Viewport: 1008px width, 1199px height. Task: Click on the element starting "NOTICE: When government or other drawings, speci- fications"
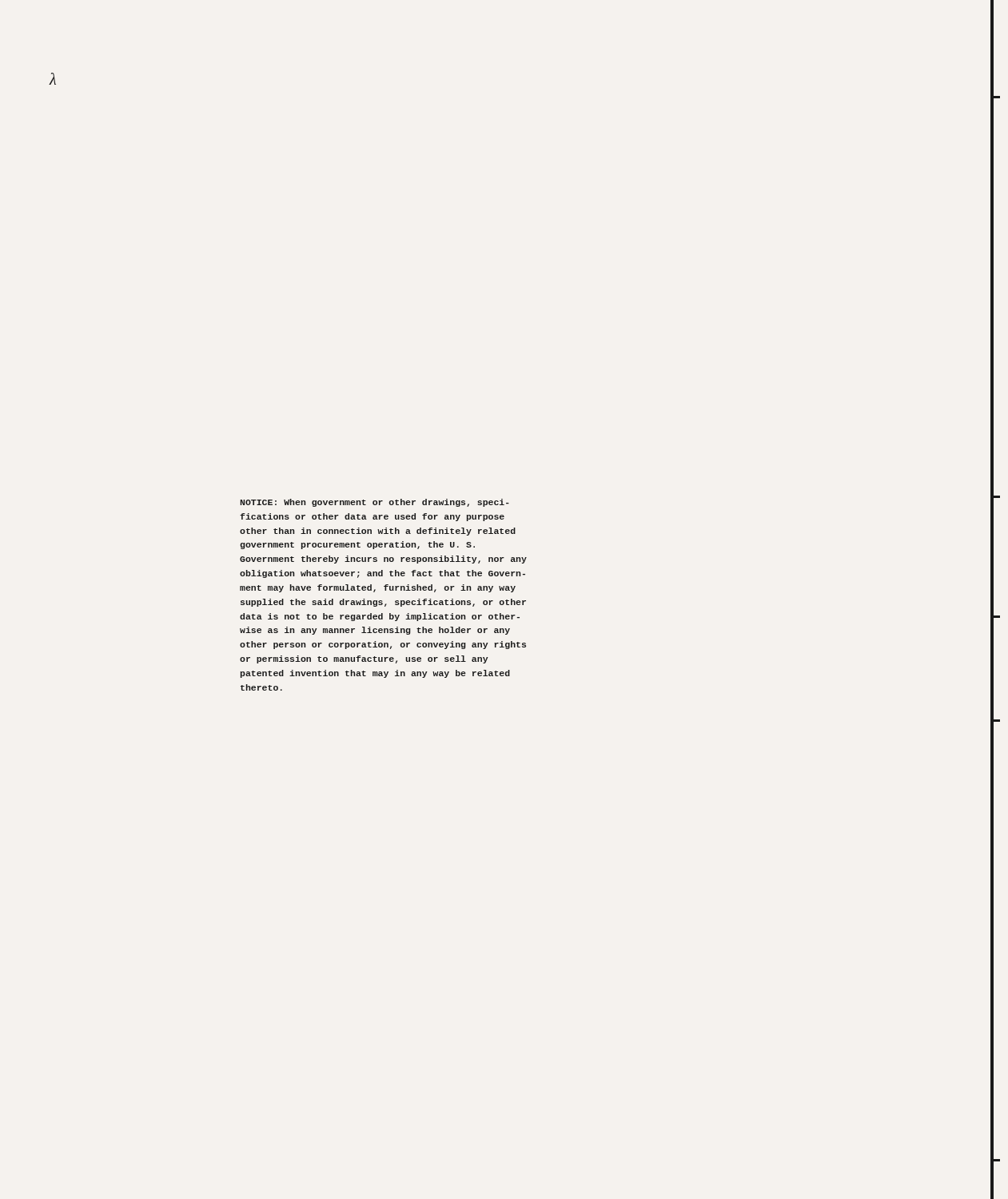pyautogui.click(x=383, y=595)
